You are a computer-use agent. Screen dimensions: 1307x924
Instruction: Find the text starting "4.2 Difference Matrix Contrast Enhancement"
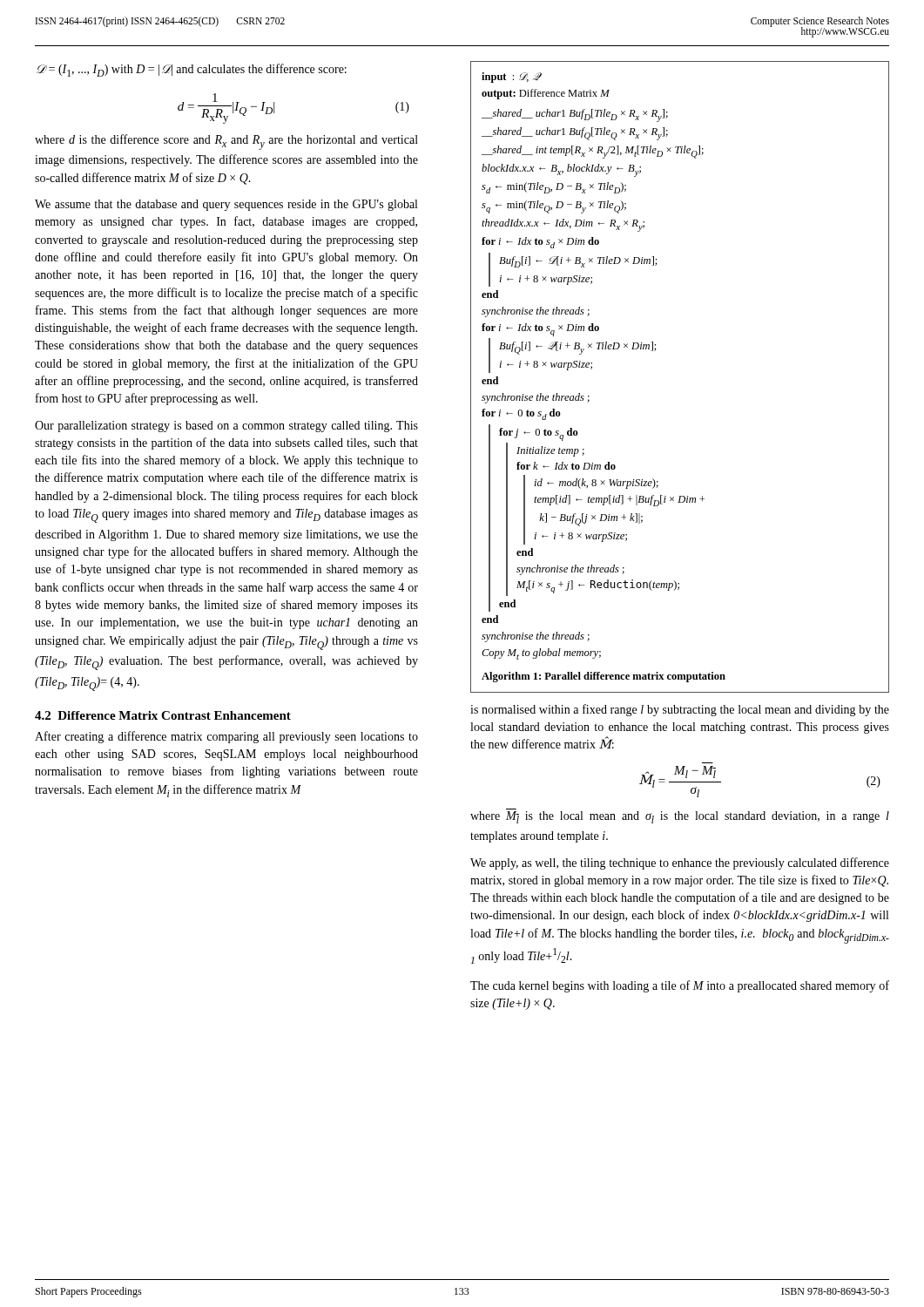(x=163, y=715)
